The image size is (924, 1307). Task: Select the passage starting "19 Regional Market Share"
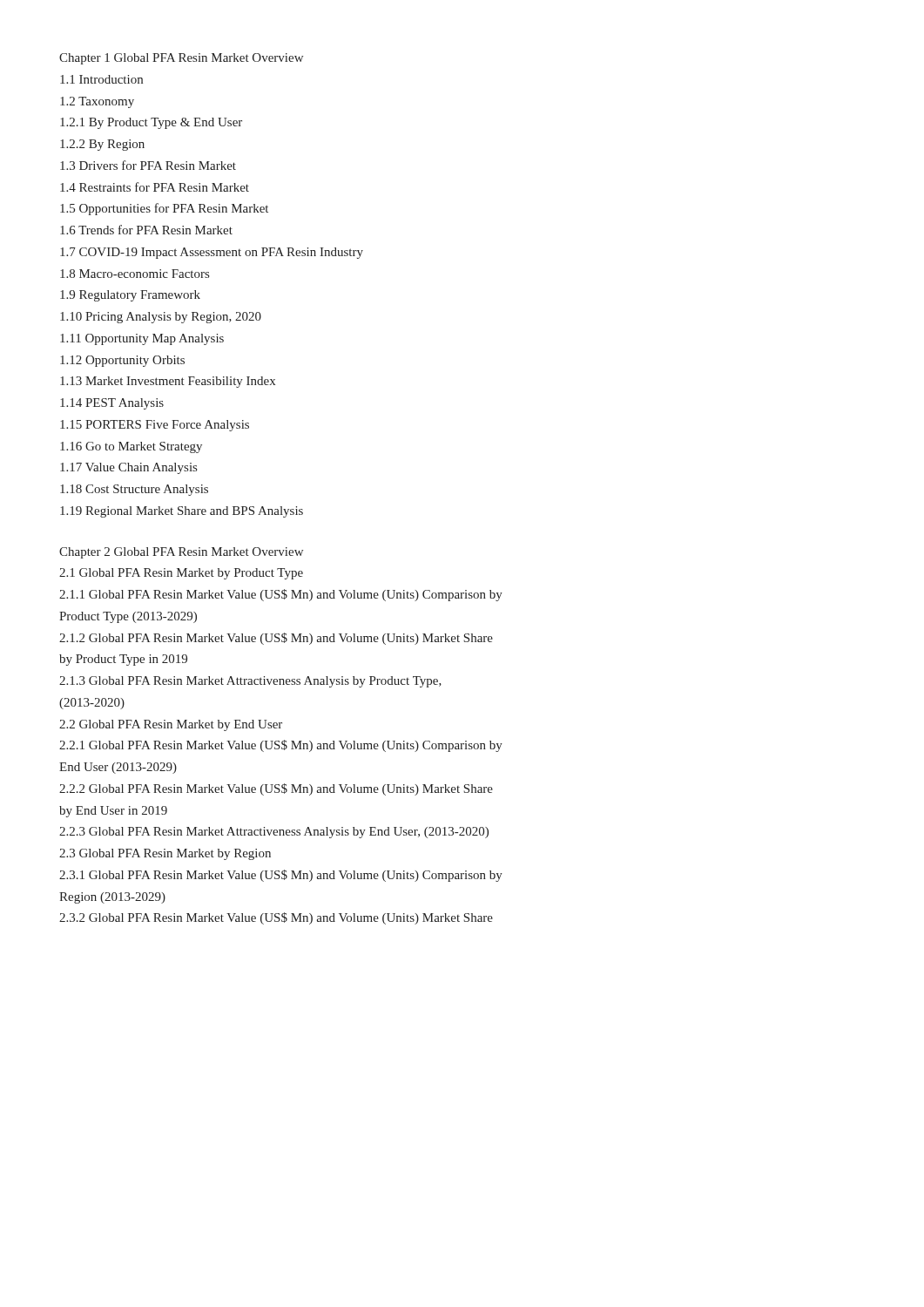click(181, 510)
